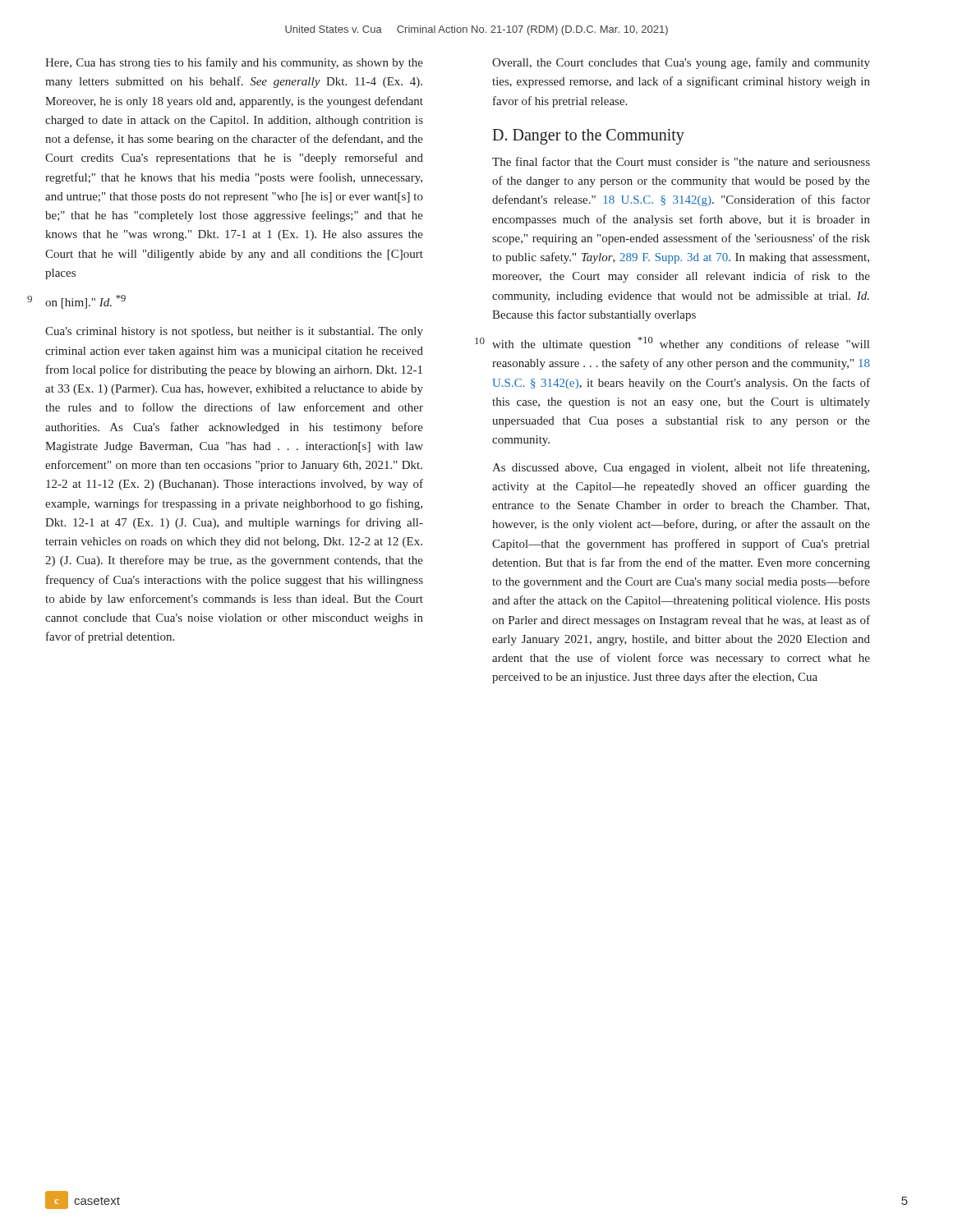Select the block starting "Cua's criminal history is not spotless, but neither"
953x1232 pixels.
click(x=234, y=484)
